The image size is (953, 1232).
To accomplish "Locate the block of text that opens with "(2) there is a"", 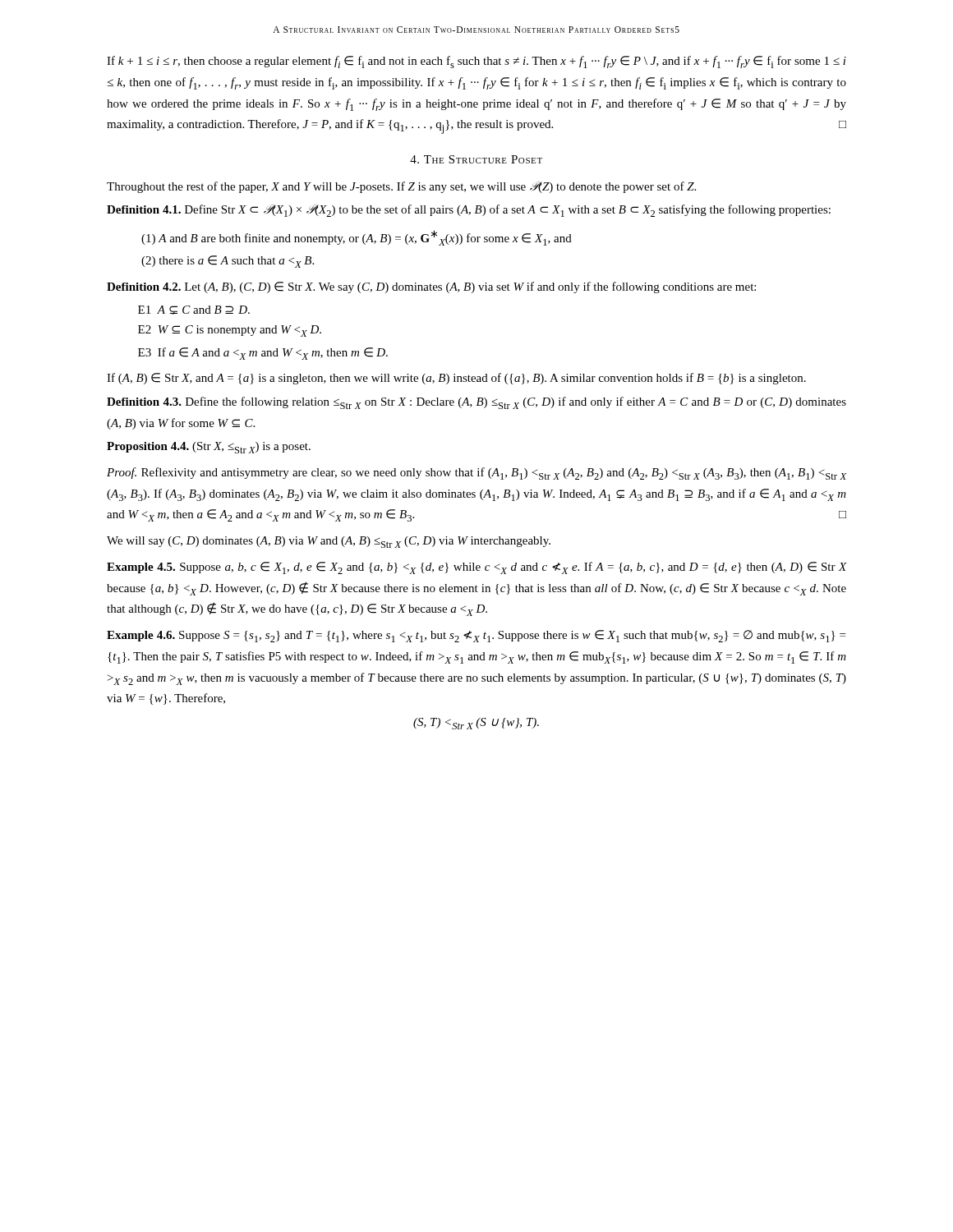I will tap(228, 262).
